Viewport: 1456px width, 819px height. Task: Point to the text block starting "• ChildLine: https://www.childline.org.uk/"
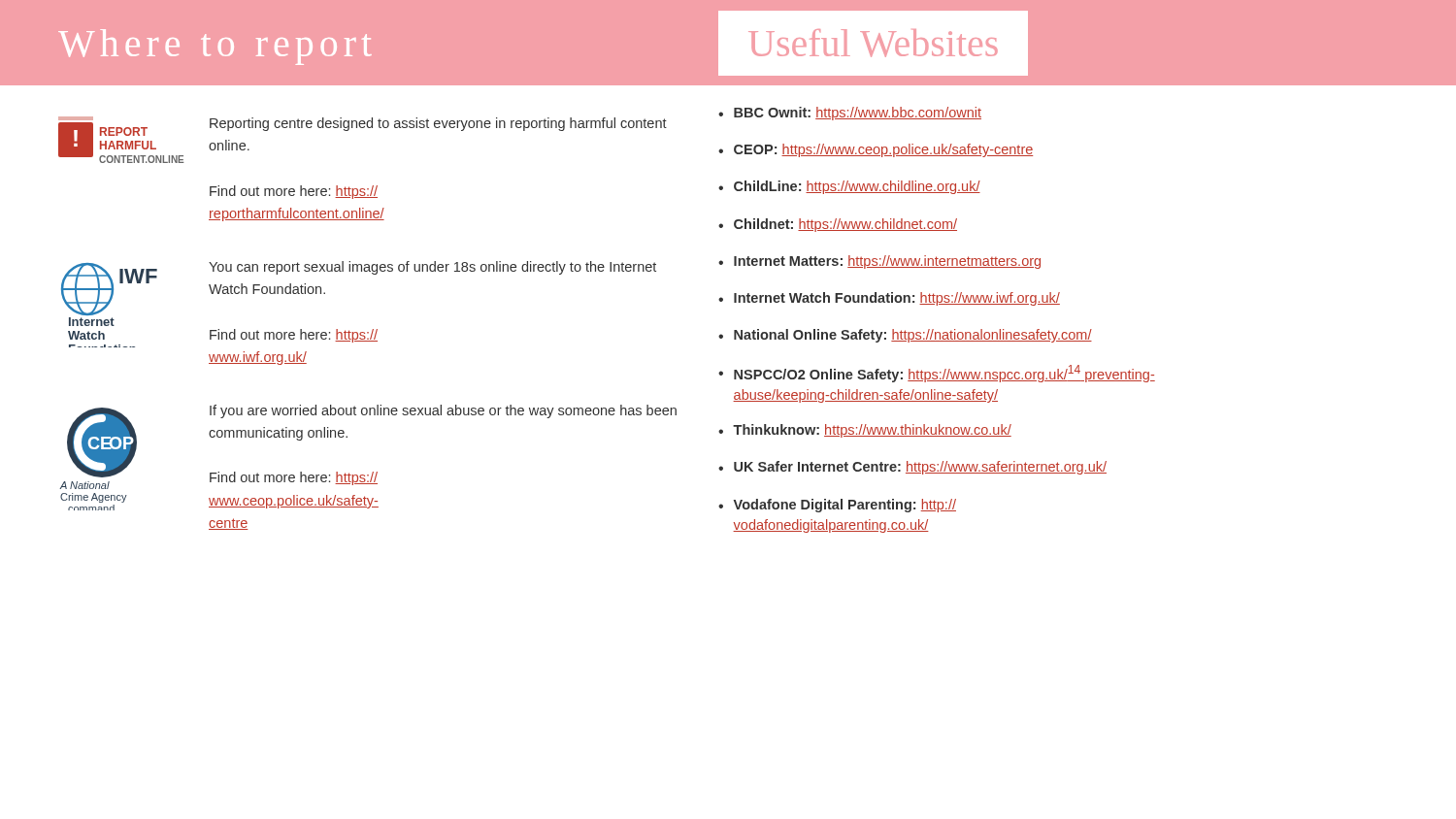click(x=849, y=188)
